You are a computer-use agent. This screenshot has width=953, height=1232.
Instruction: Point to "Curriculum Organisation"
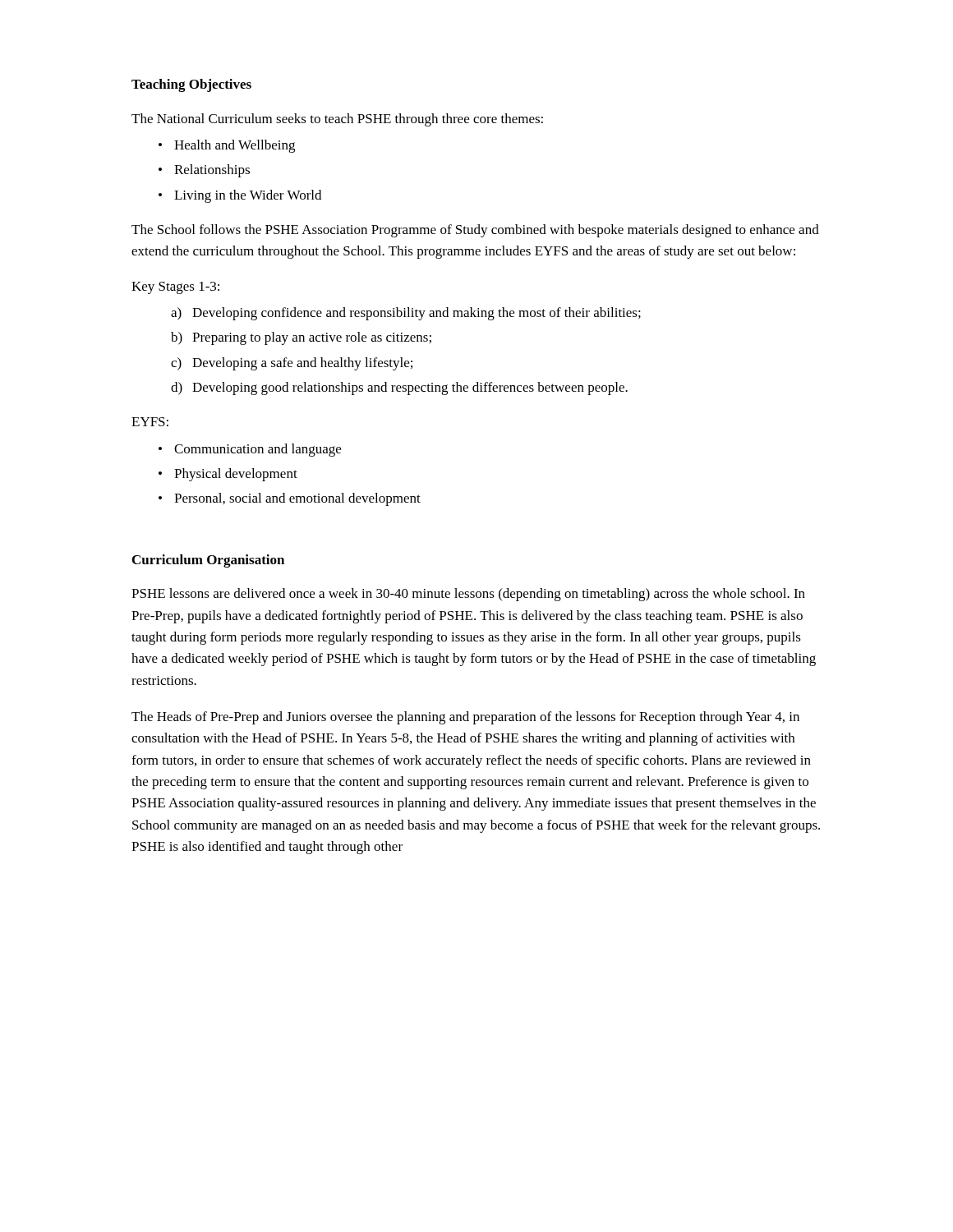[x=208, y=559]
